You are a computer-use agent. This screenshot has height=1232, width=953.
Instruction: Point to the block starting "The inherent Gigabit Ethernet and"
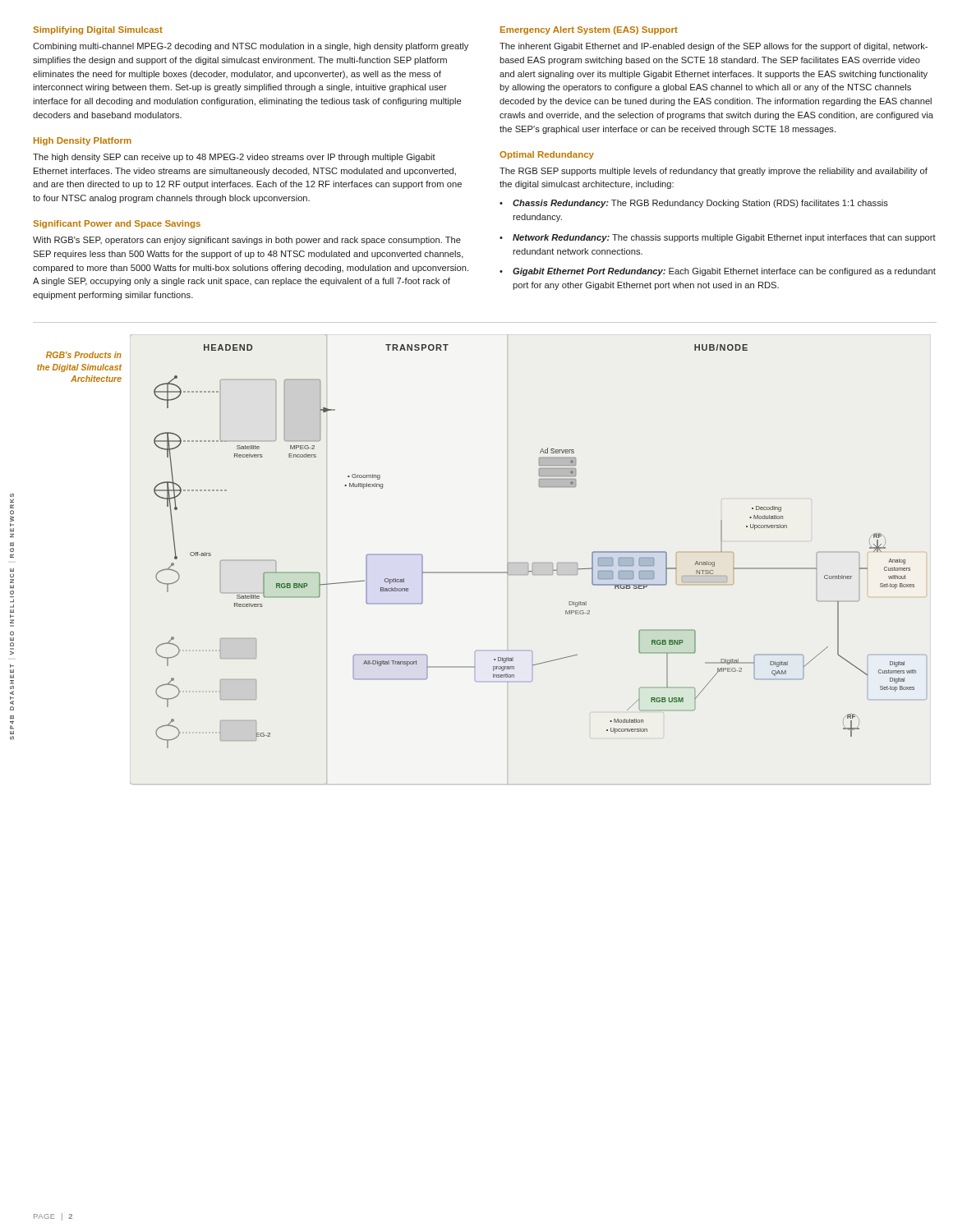718,88
